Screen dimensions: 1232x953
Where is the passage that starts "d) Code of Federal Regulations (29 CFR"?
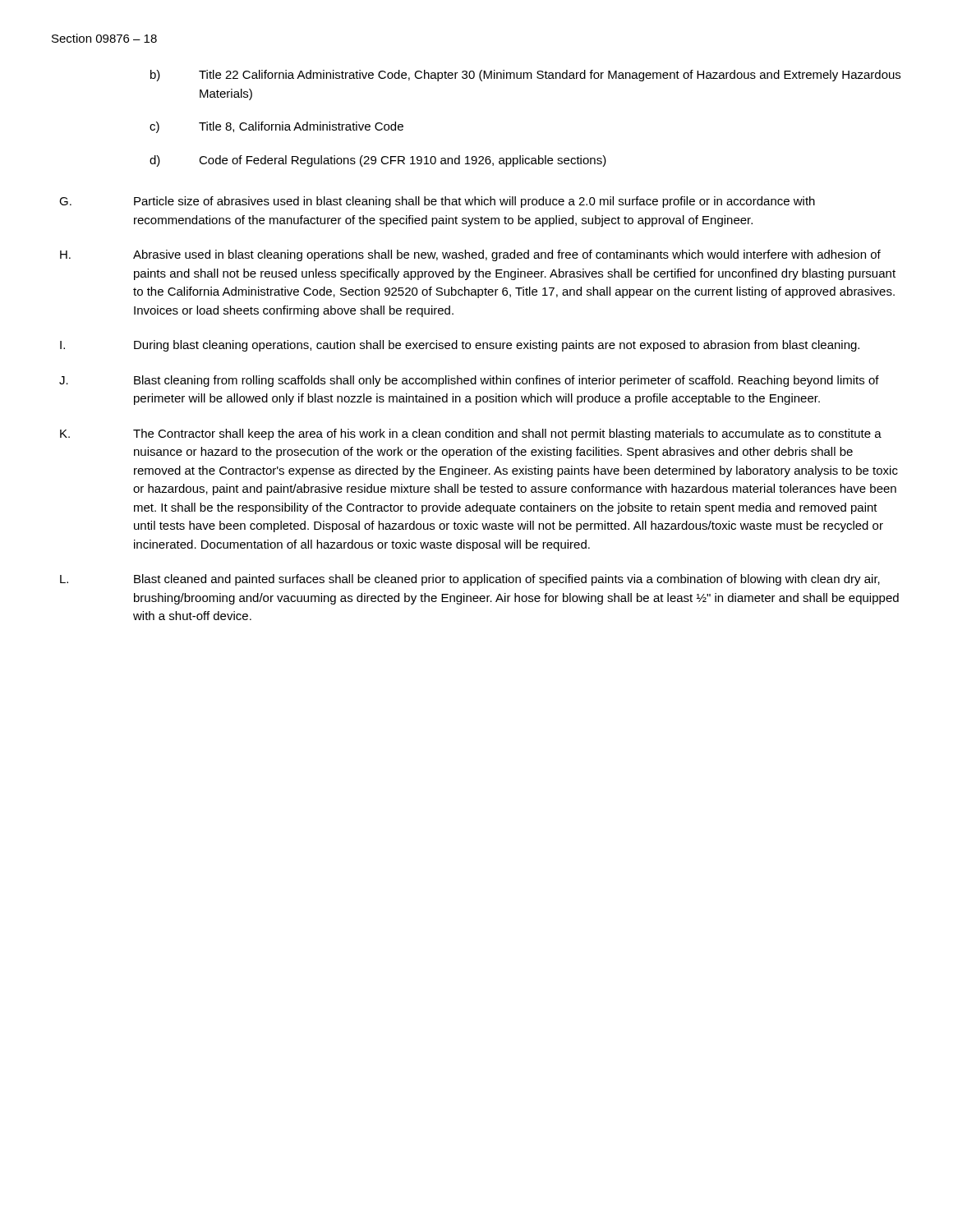[x=526, y=160]
